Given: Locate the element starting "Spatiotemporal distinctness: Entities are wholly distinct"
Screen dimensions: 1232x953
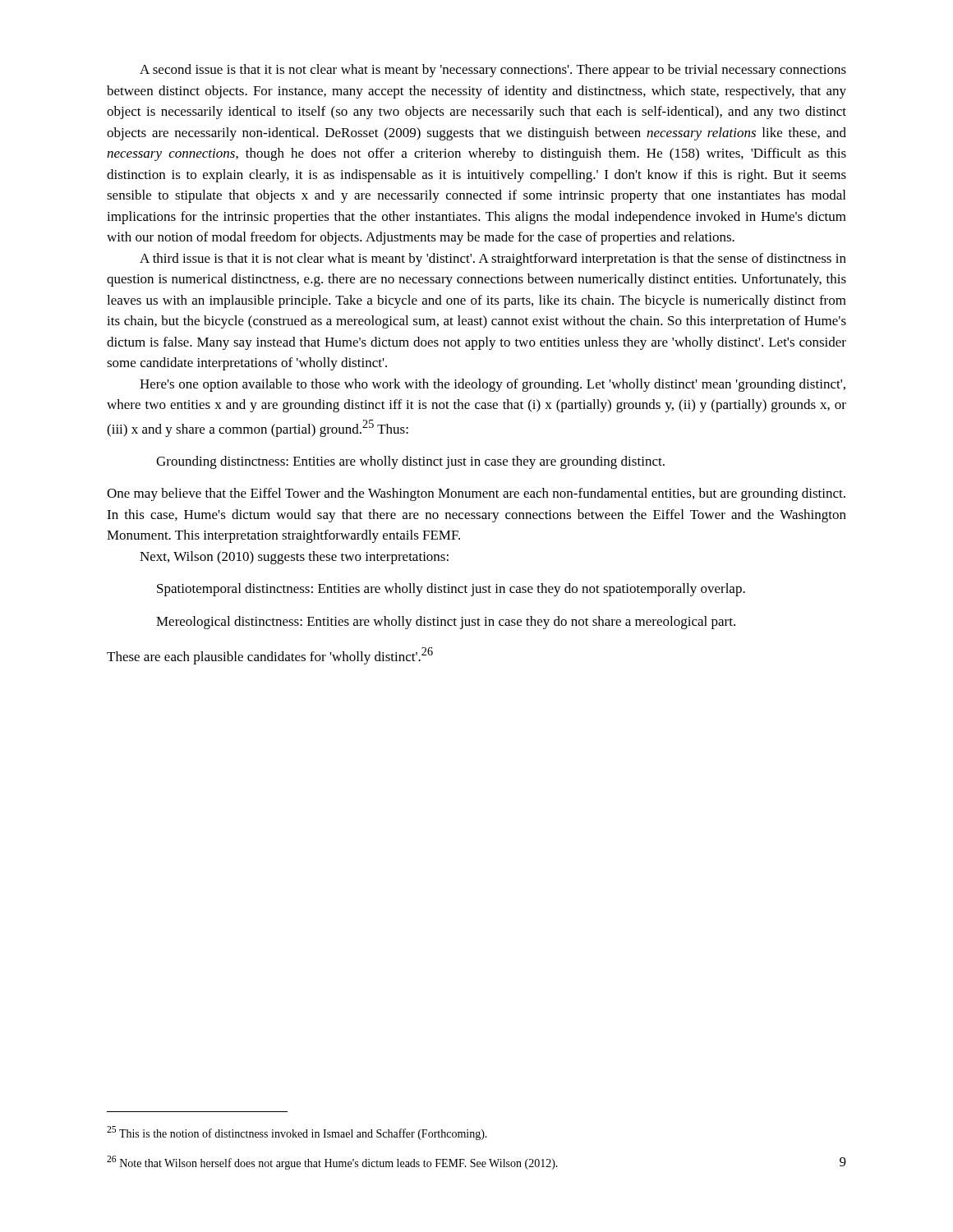Looking at the screenshot, I should click(x=501, y=589).
